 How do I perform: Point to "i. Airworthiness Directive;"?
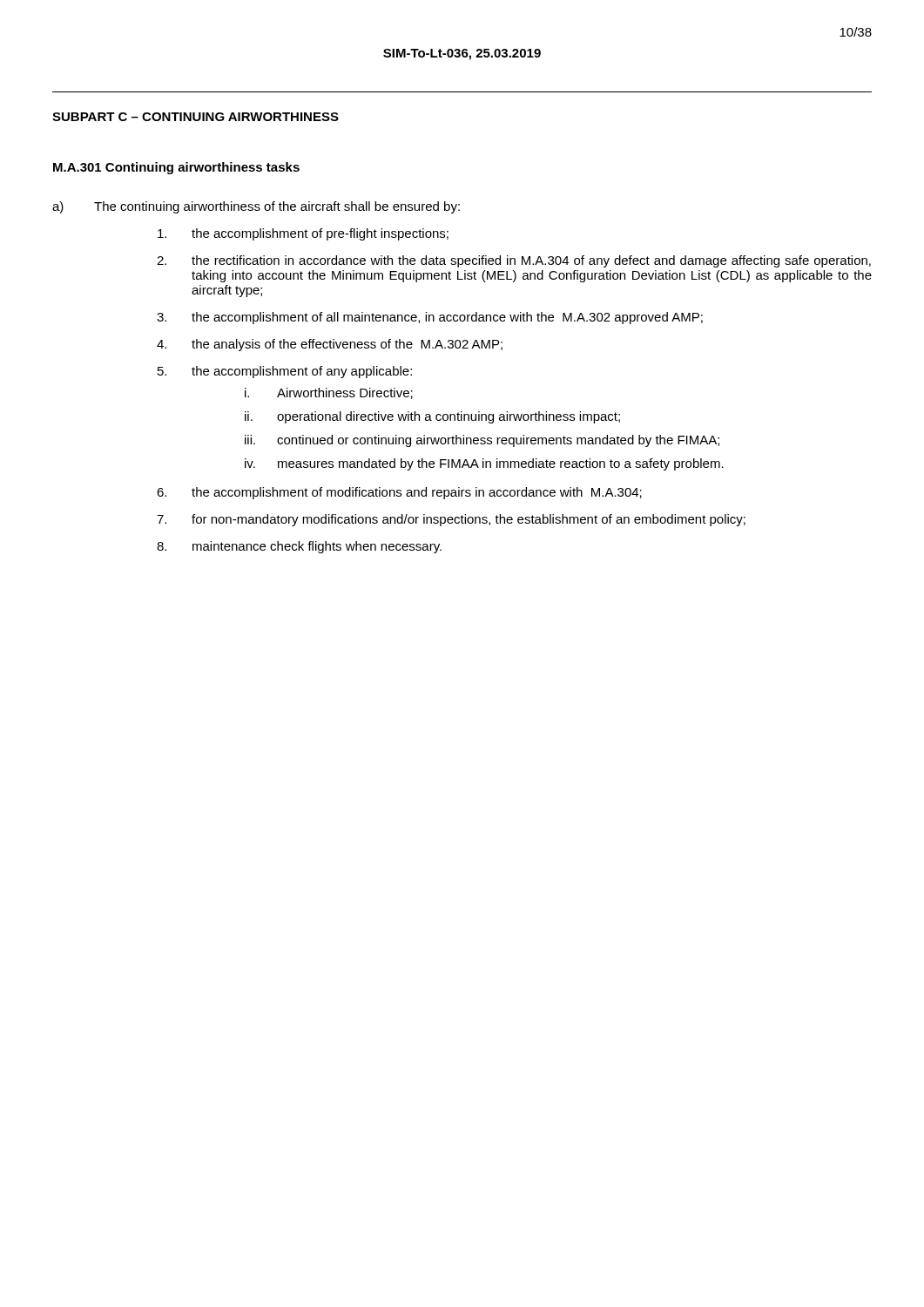click(329, 393)
